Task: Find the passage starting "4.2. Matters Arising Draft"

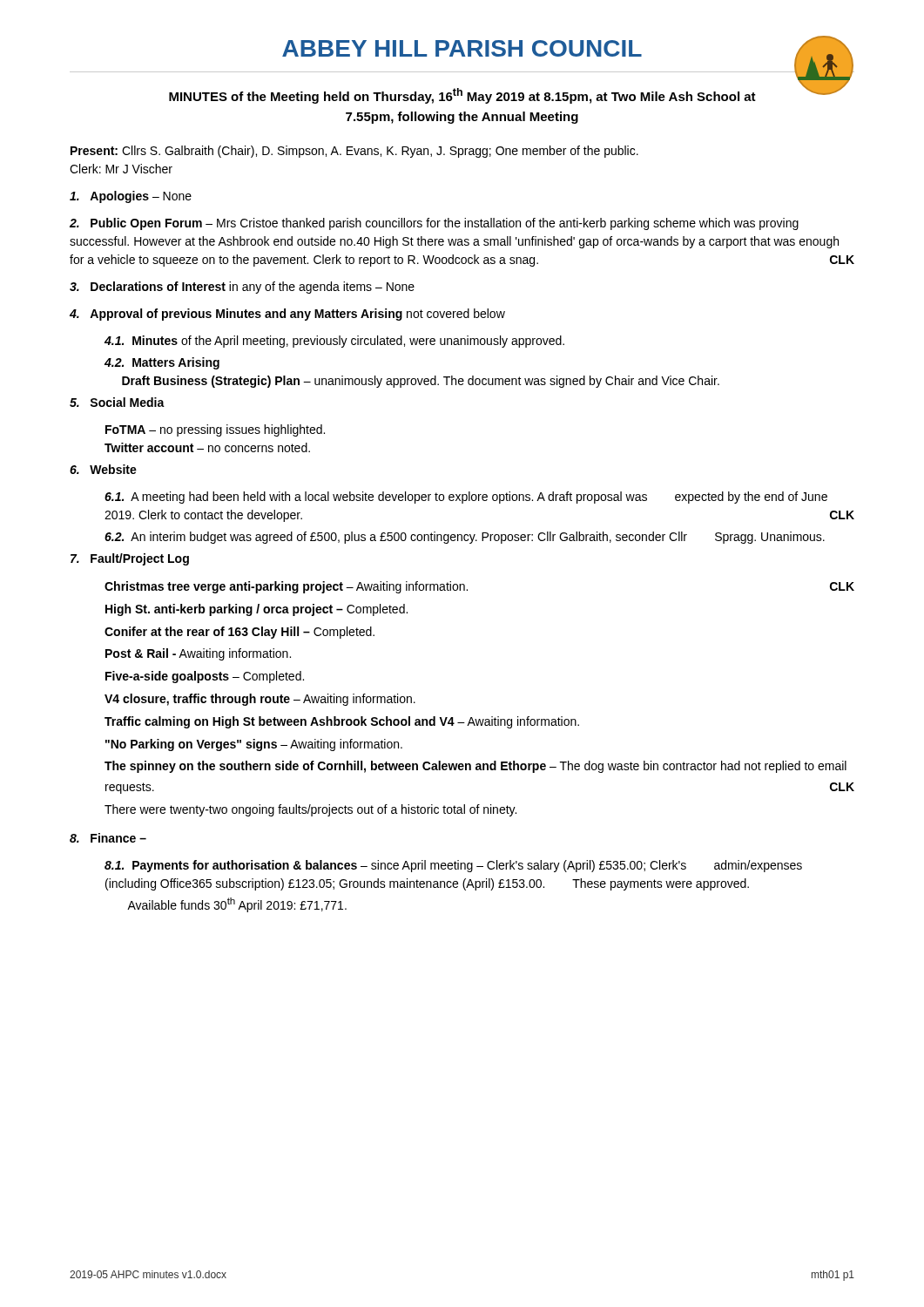Action: pos(412,372)
